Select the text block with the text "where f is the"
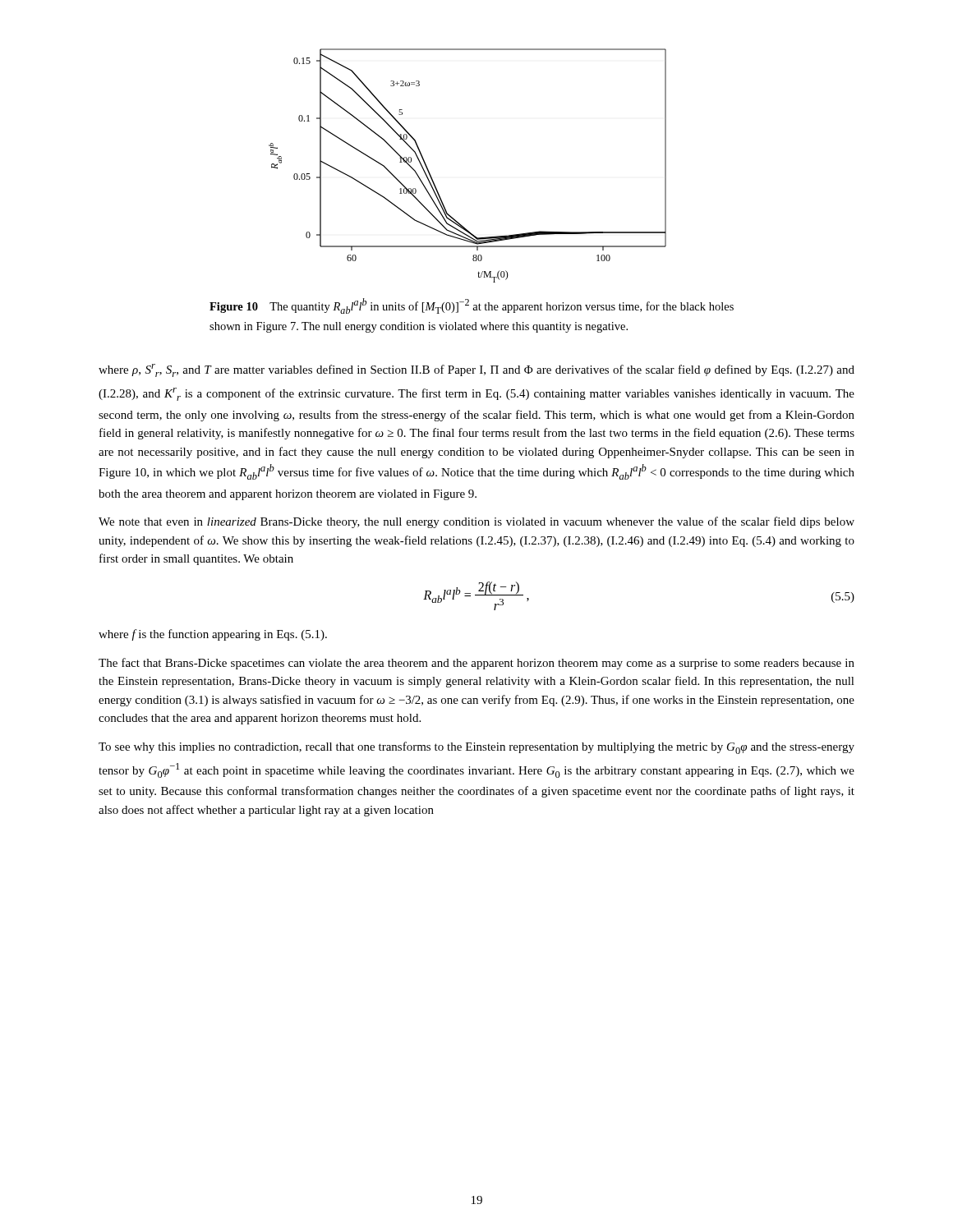The image size is (953, 1232). point(213,634)
